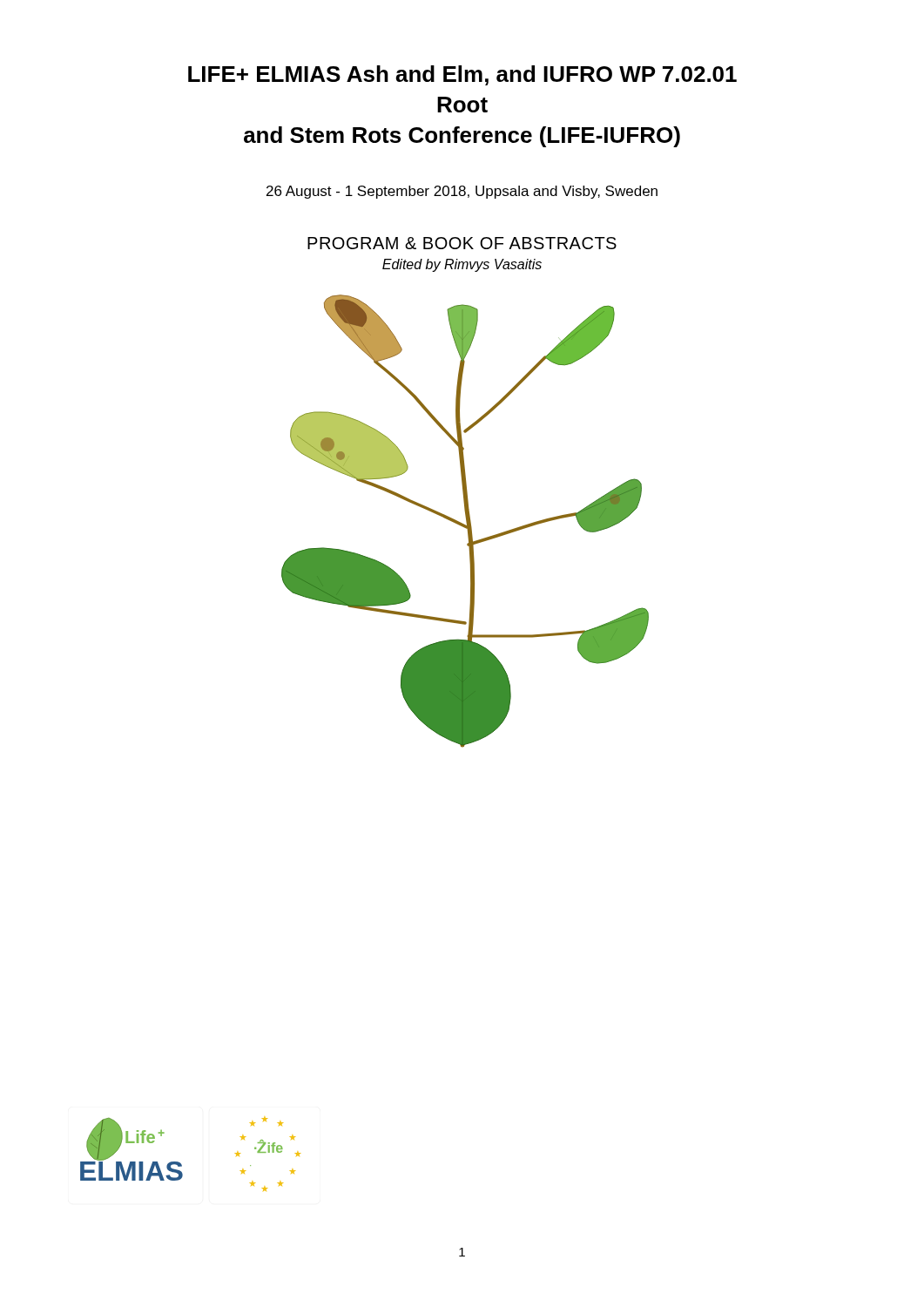Find the illustration
Viewport: 924px width, 1307px height.
pos(462,531)
